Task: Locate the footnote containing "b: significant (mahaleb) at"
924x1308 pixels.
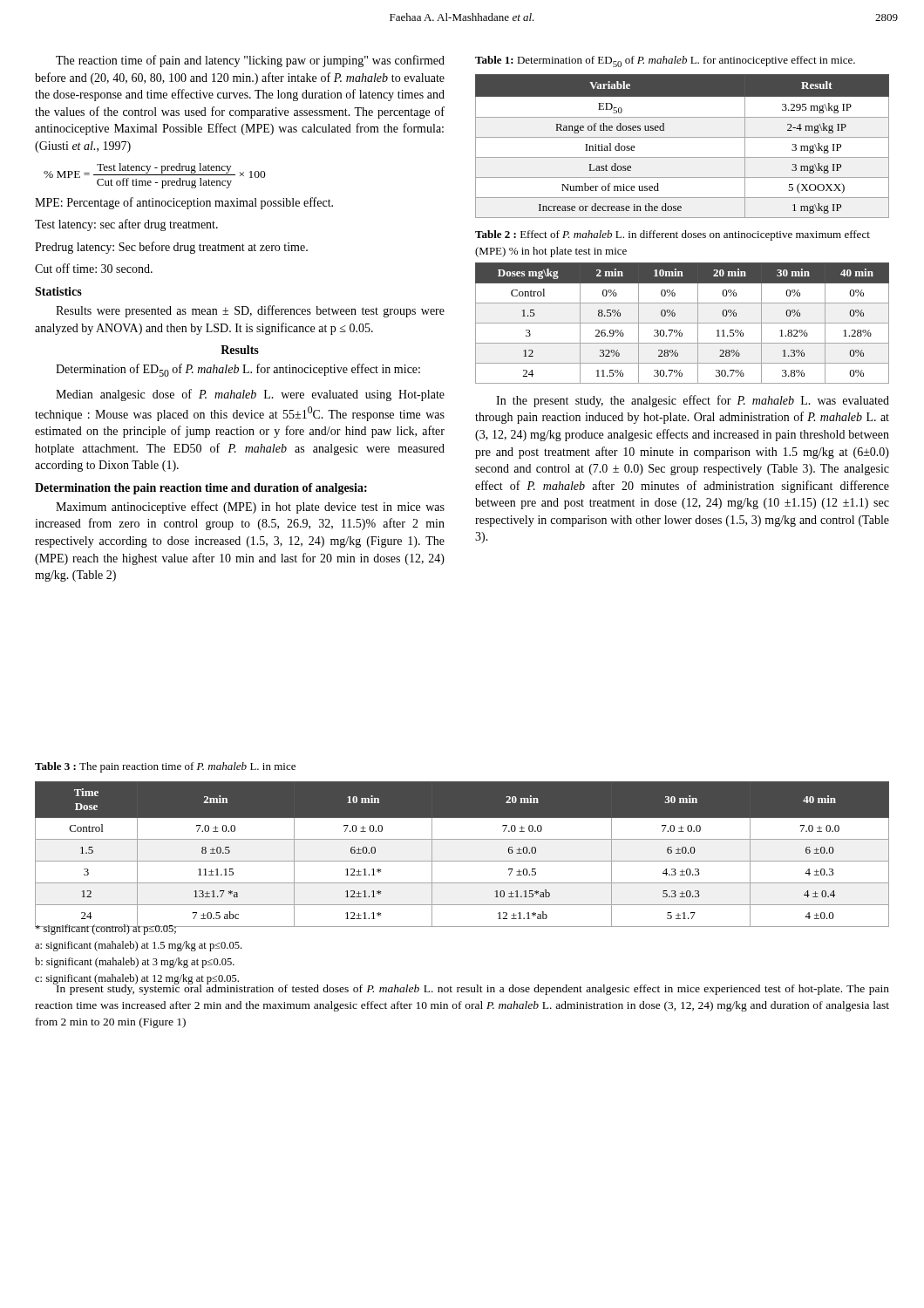Action: [135, 962]
